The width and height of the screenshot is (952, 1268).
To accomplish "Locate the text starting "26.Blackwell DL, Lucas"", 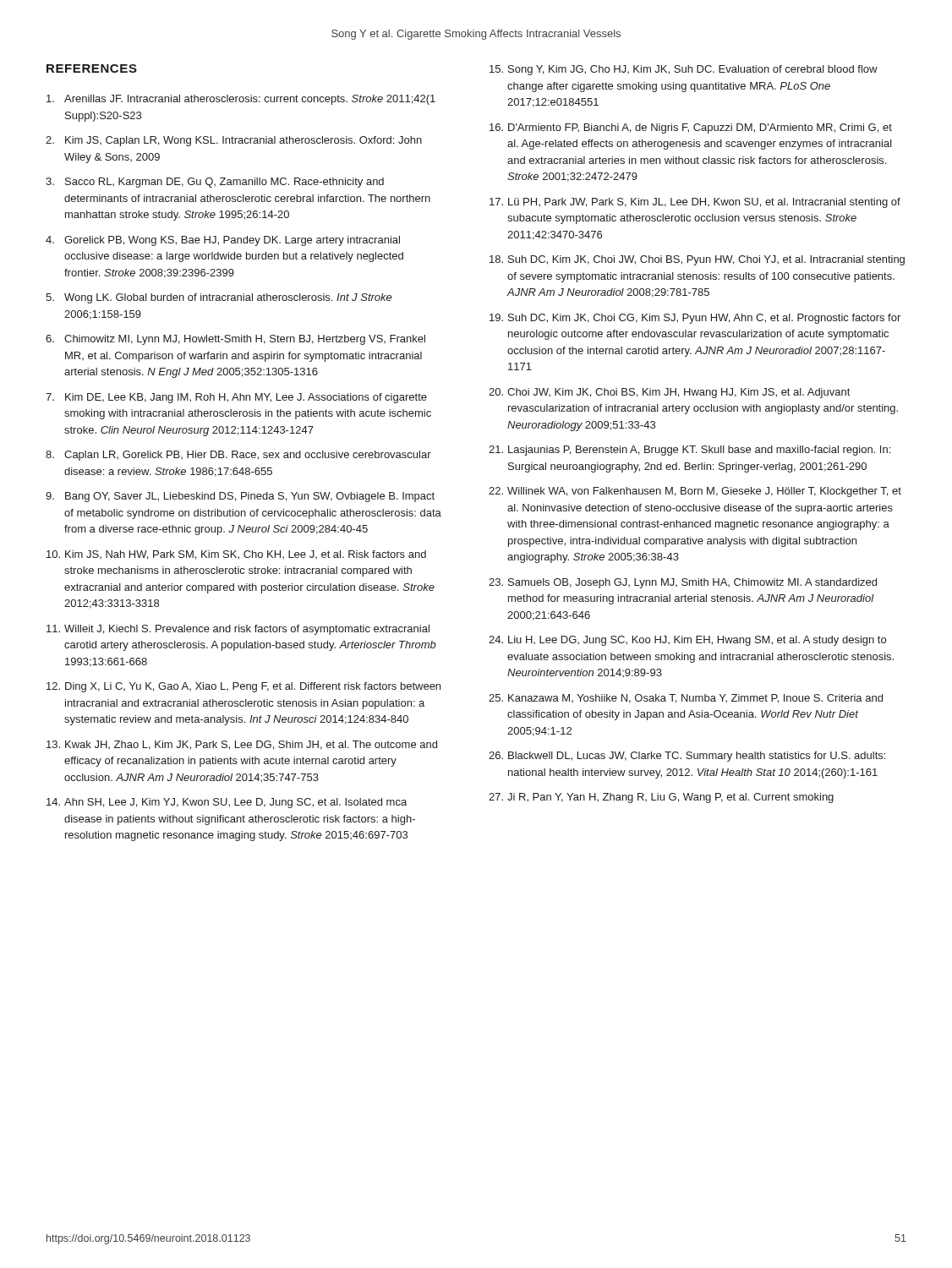I will tap(697, 764).
